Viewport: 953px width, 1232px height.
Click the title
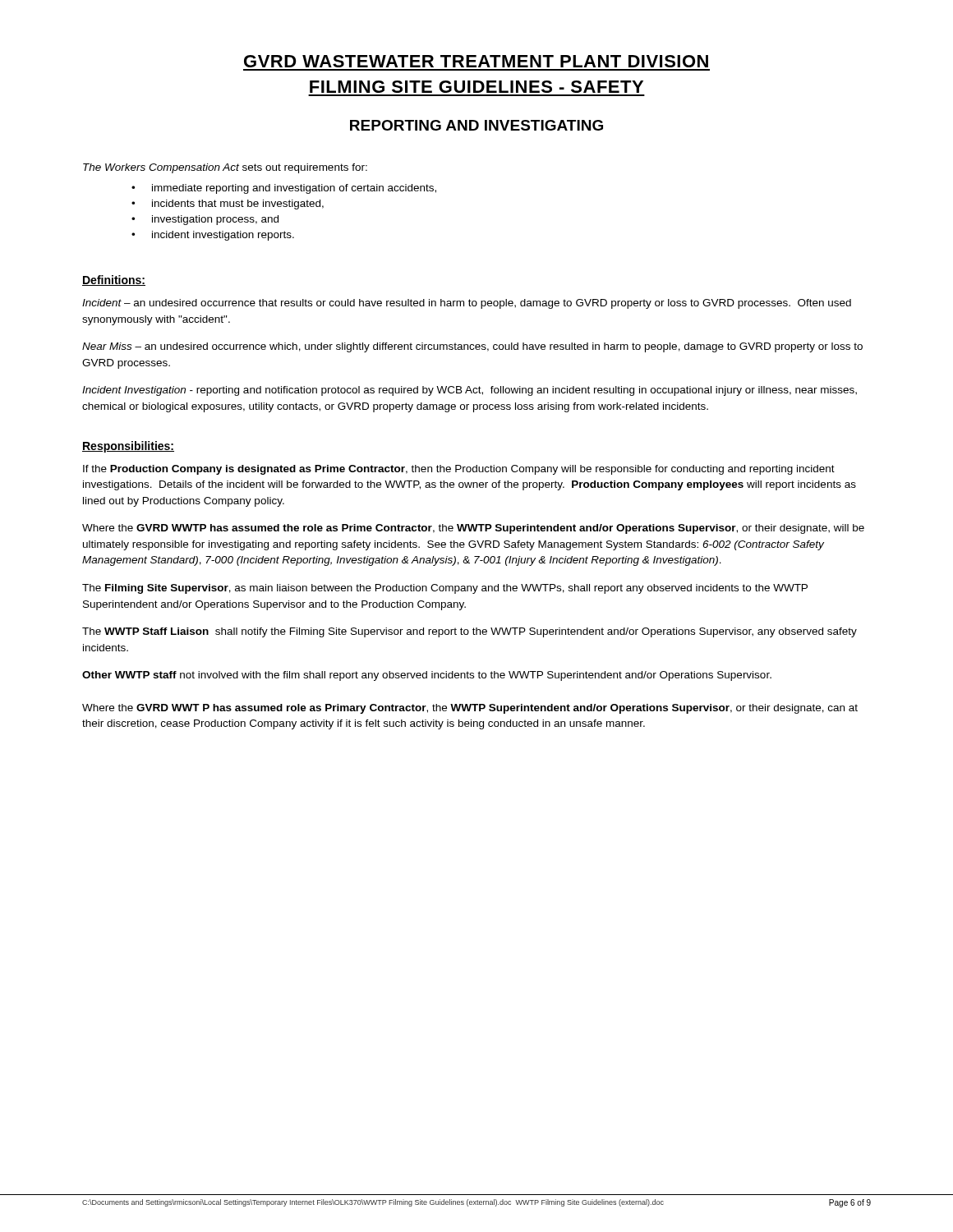coord(476,75)
